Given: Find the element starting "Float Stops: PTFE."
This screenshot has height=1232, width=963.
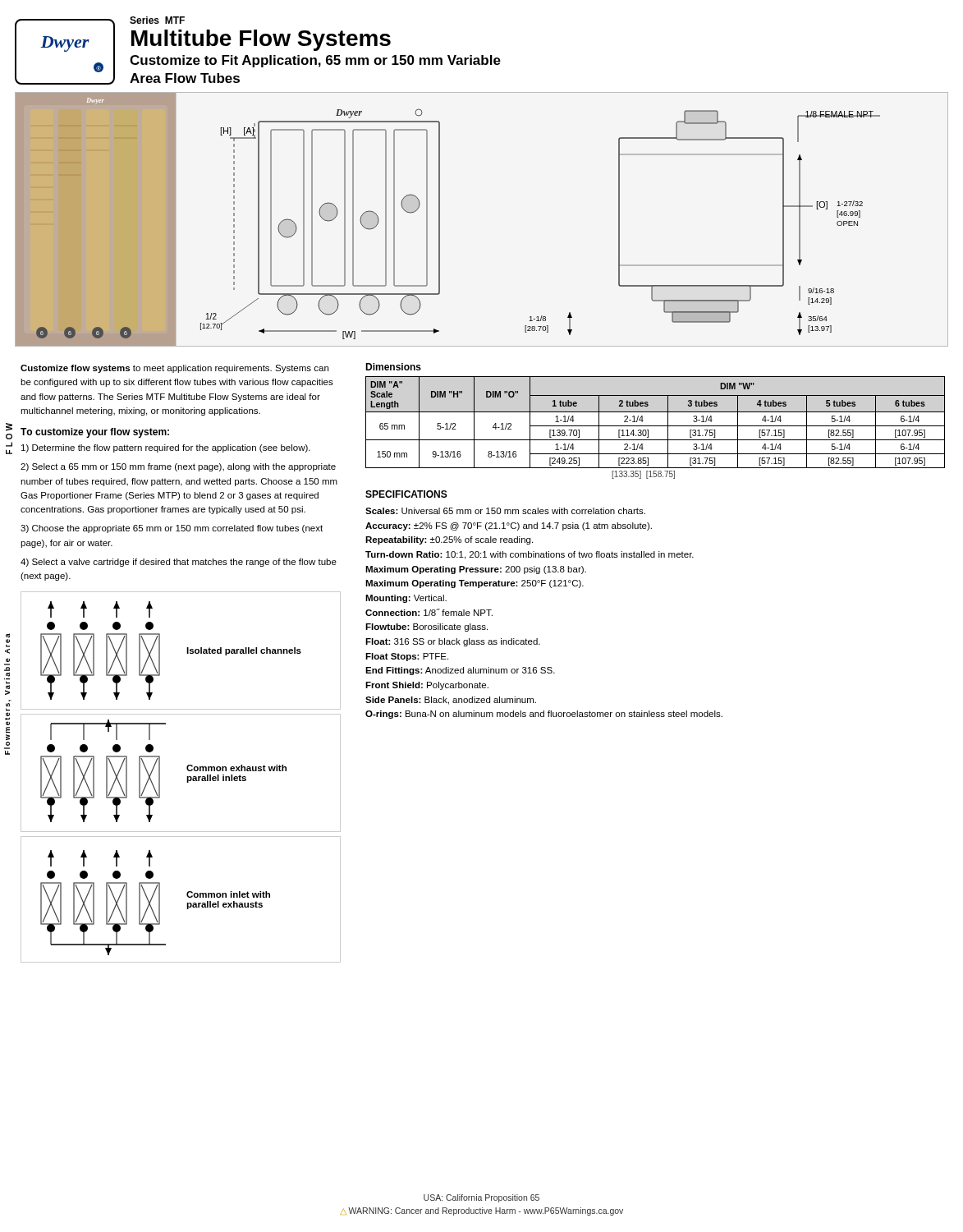Looking at the screenshot, I should coord(407,656).
